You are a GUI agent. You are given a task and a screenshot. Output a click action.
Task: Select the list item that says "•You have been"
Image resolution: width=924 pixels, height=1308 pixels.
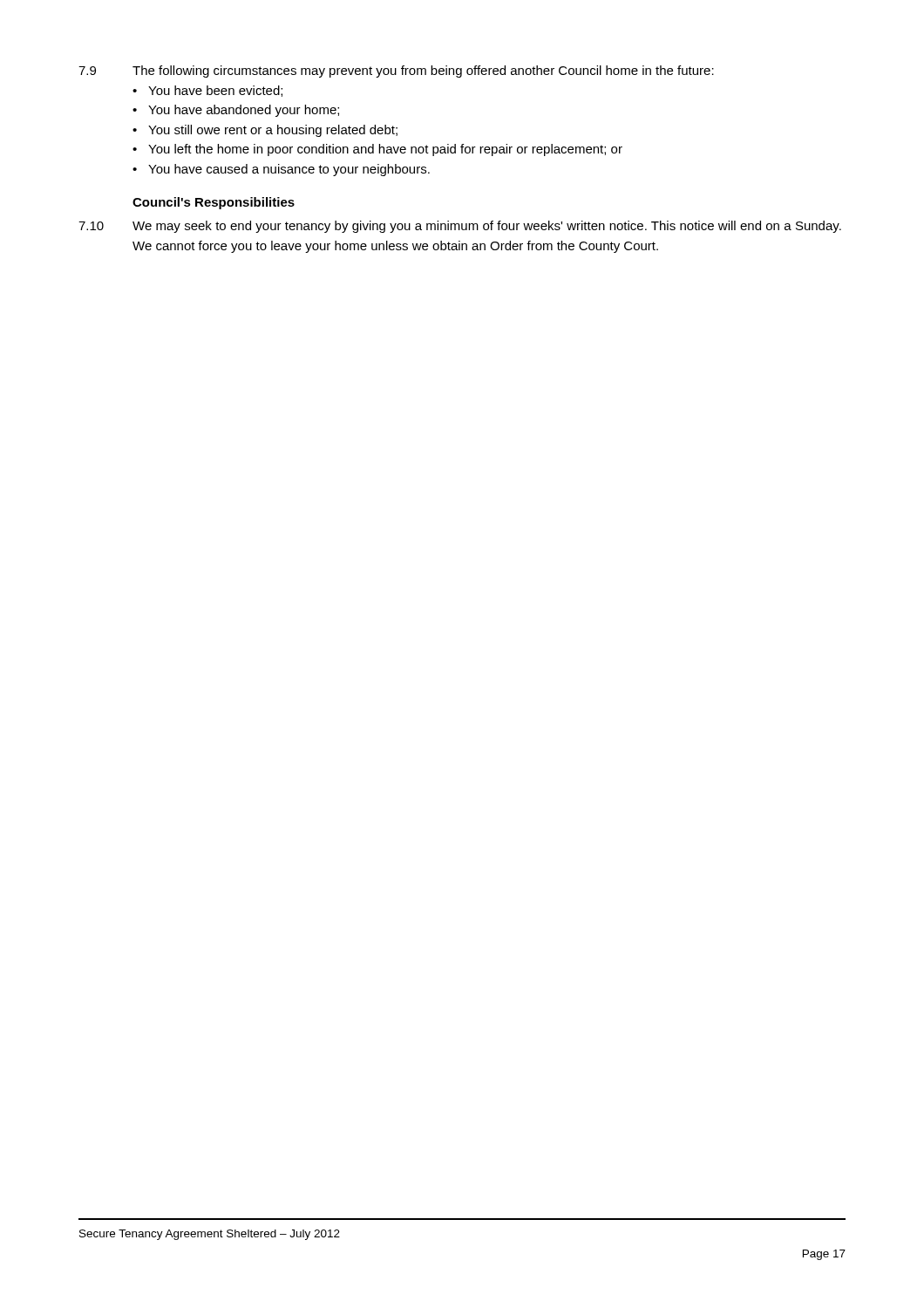[208, 91]
